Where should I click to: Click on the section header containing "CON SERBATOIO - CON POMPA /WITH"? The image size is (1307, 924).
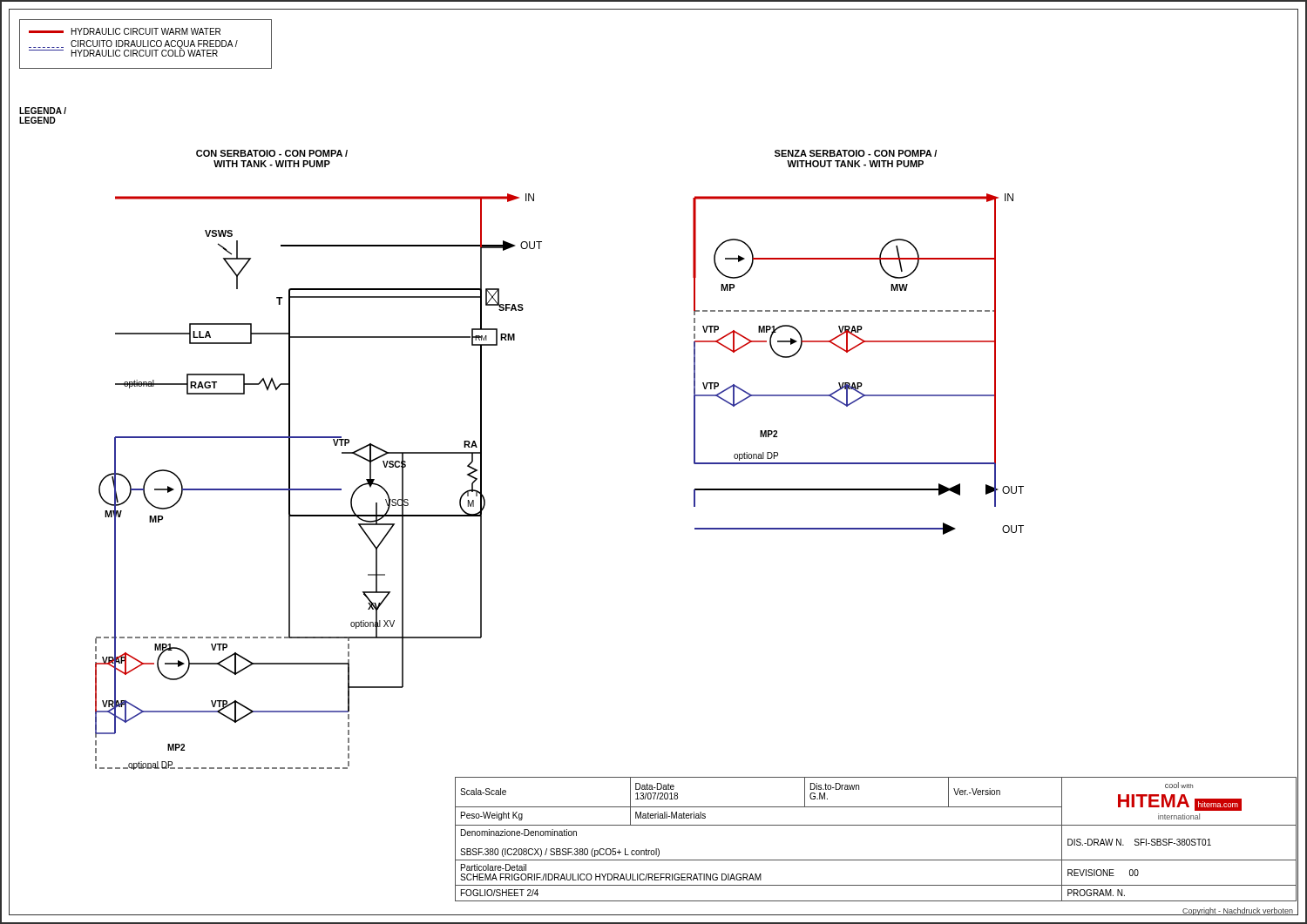click(x=272, y=158)
